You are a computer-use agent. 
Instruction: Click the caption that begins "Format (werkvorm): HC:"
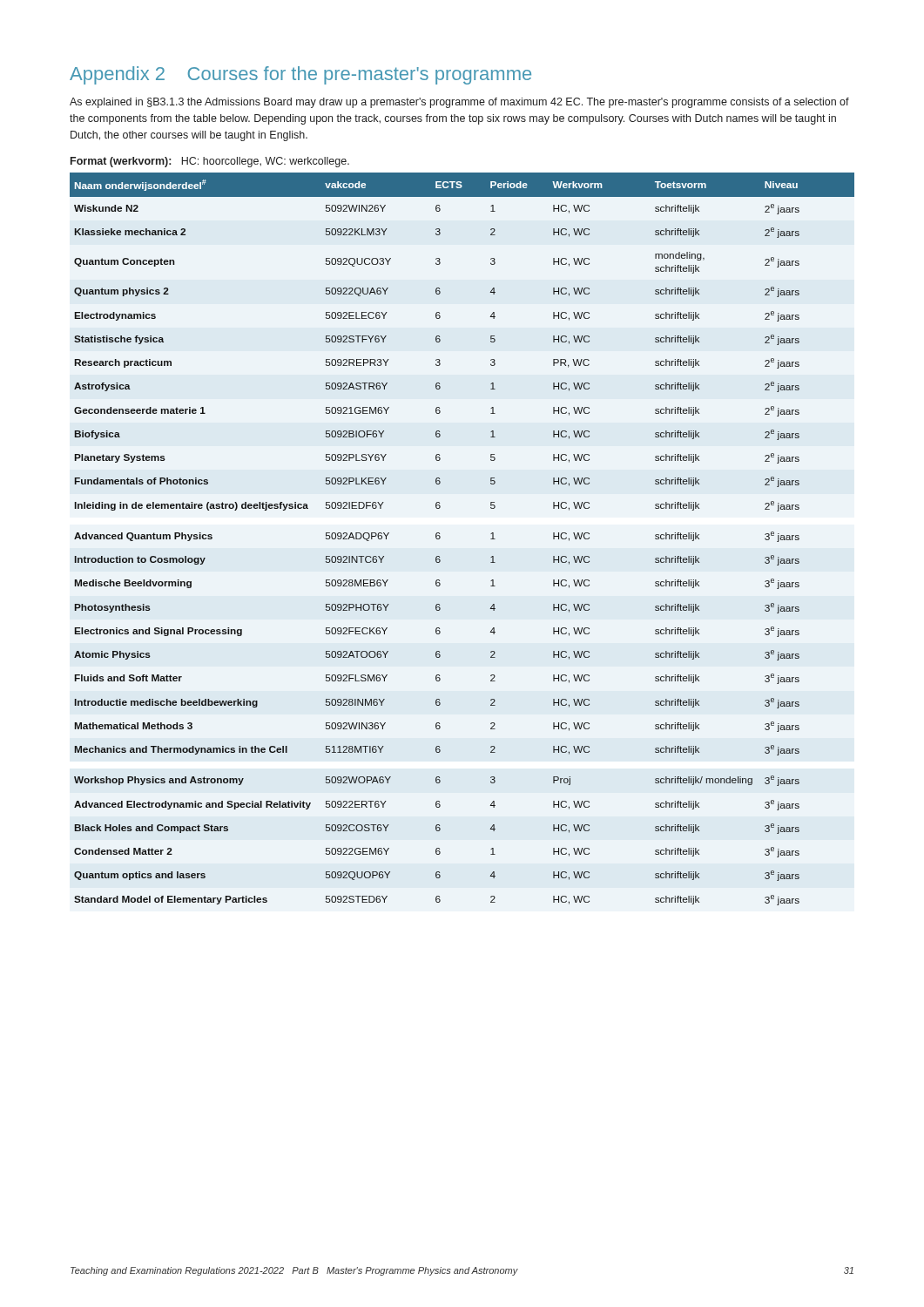click(462, 161)
